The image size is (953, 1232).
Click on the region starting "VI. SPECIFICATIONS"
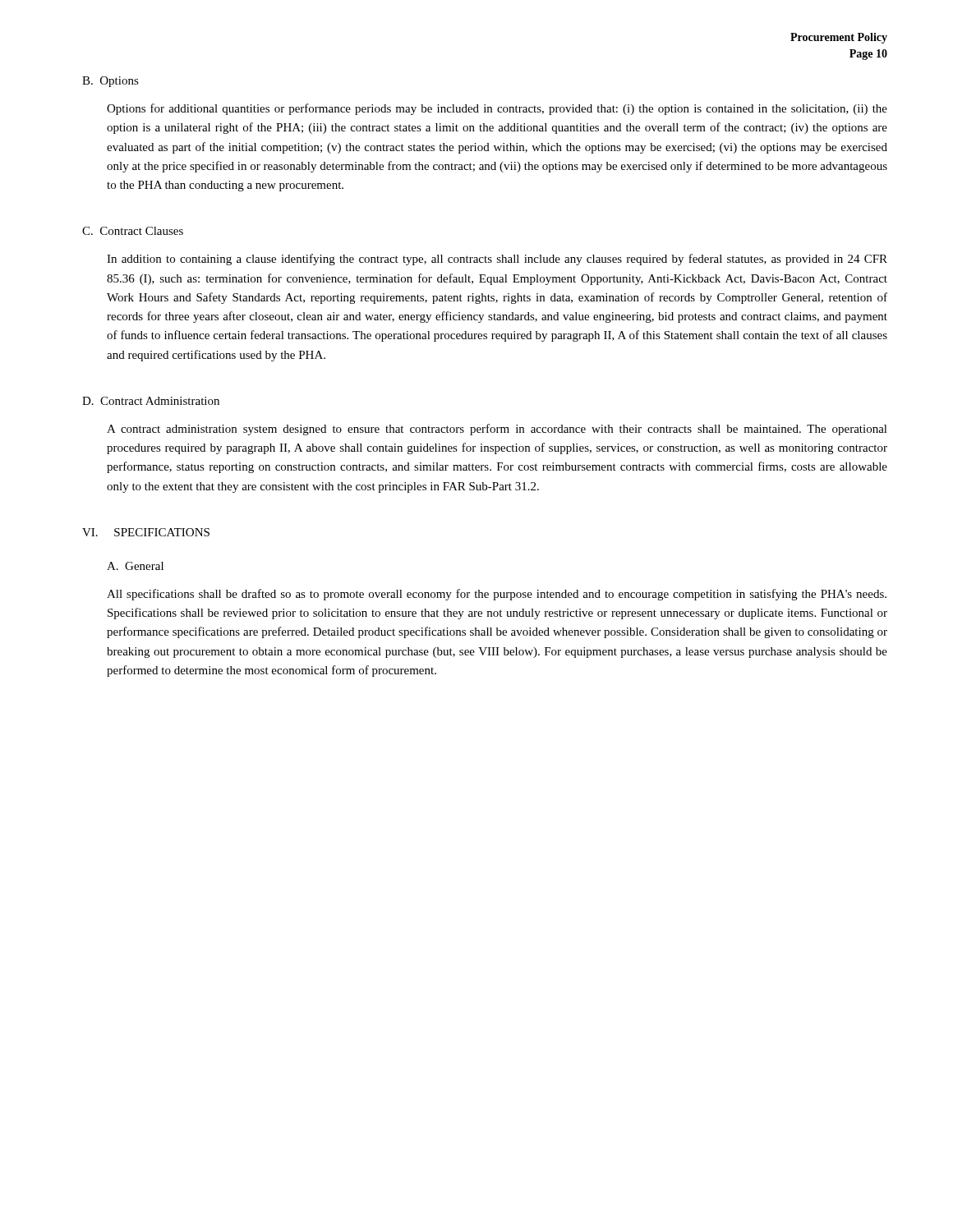click(x=146, y=532)
